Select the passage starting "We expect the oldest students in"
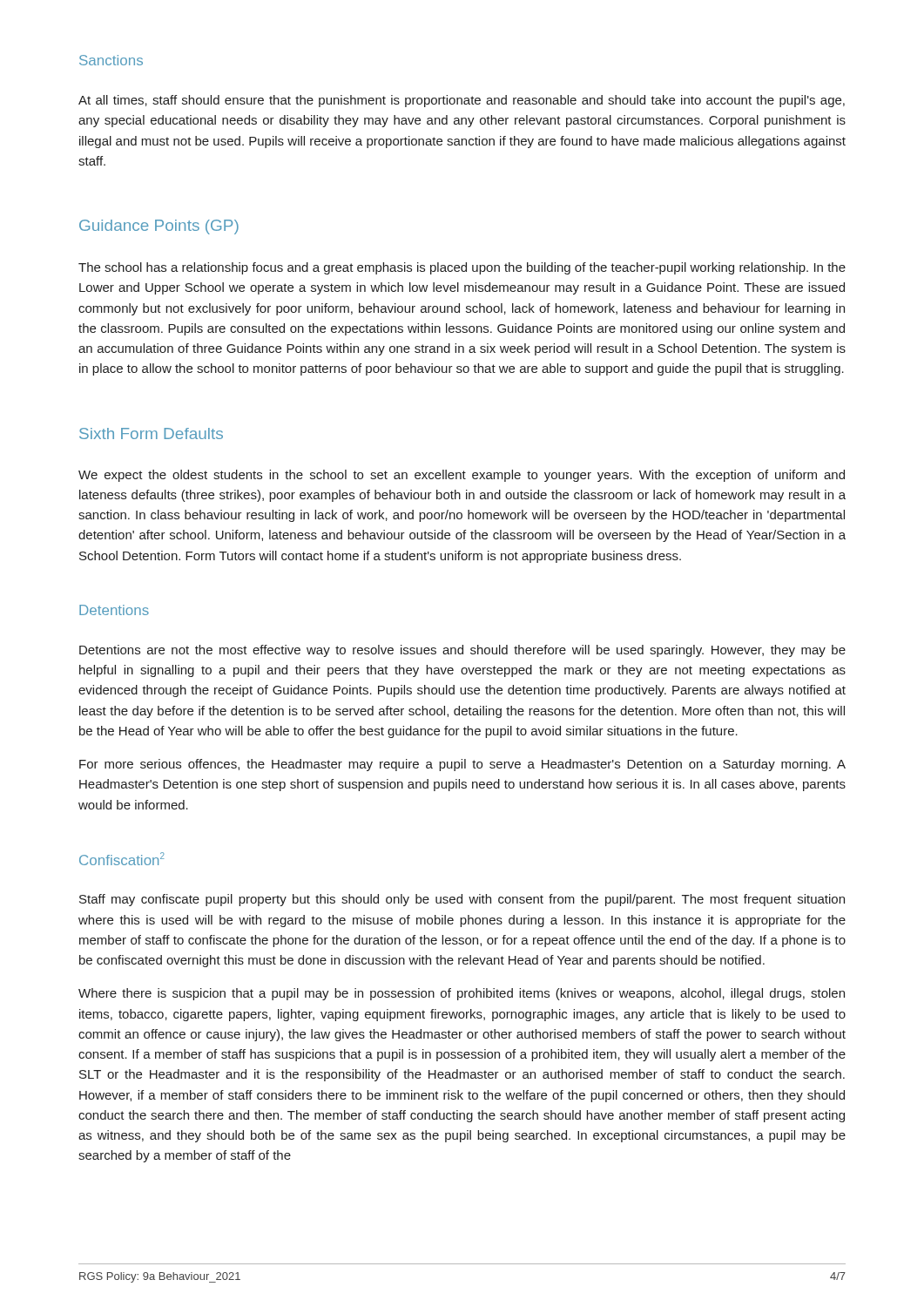 pos(462,515)
